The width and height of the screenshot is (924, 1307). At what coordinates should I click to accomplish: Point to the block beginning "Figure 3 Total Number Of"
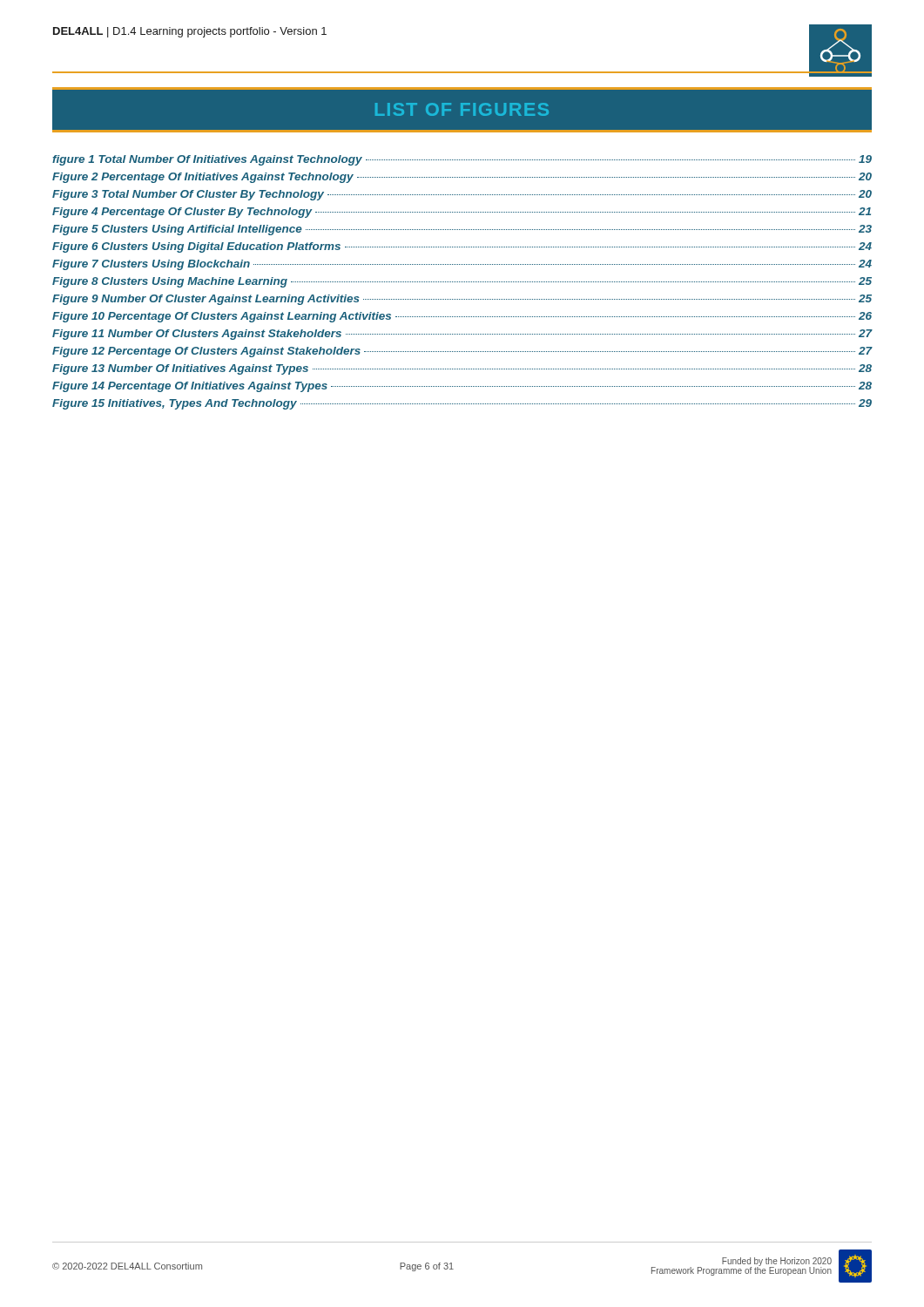(462, 194)
